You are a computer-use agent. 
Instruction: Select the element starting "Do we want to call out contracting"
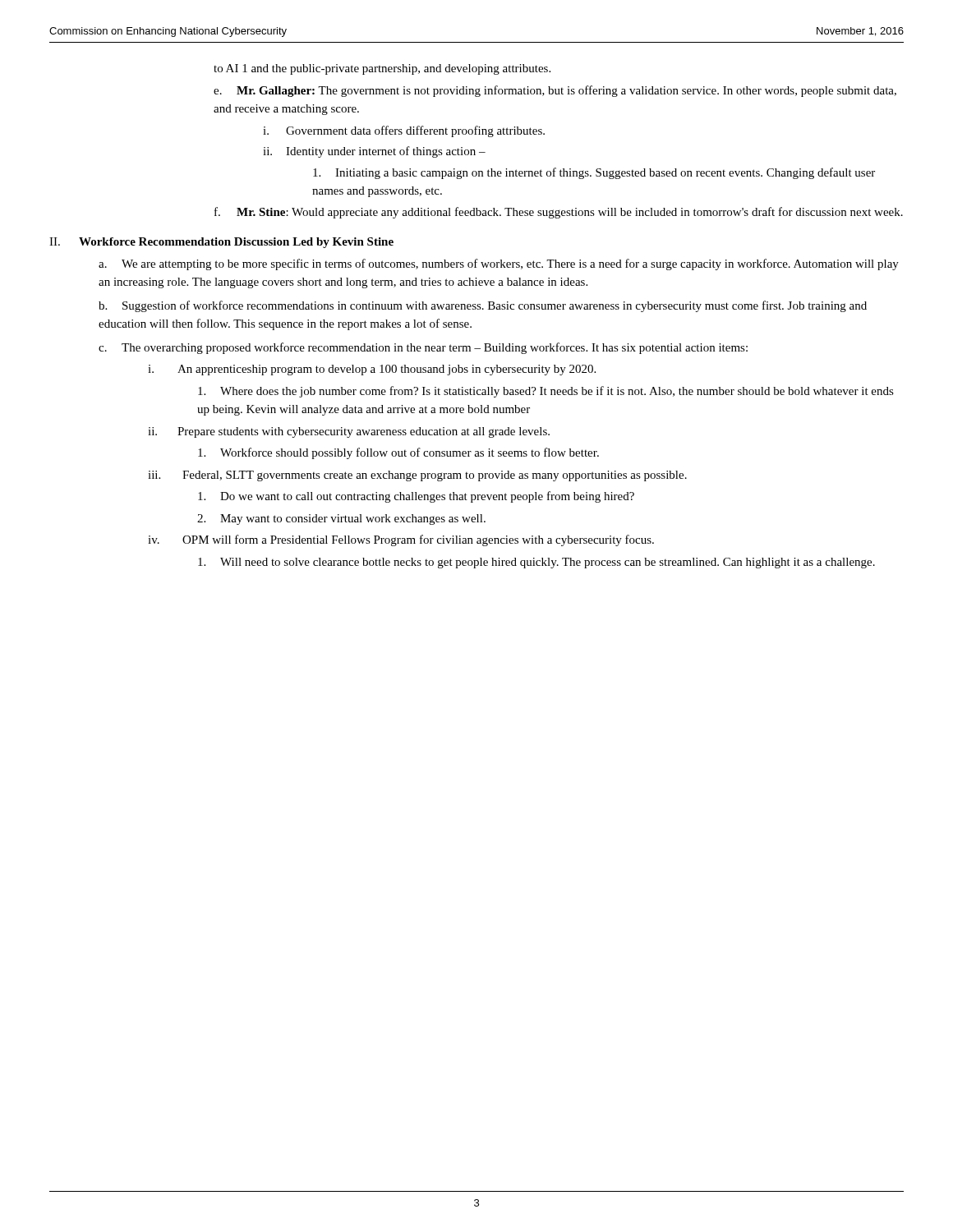(416, 496)
